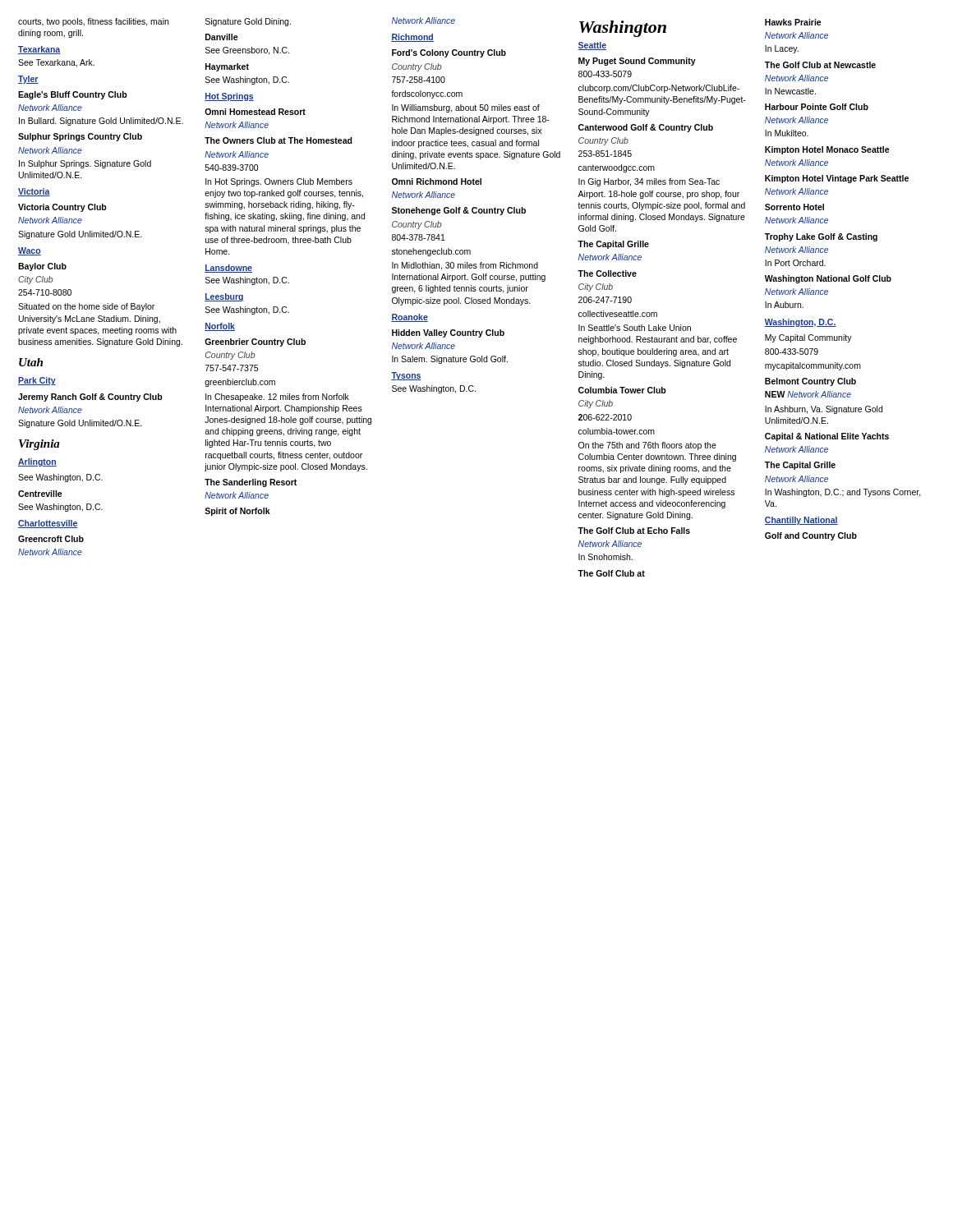This screenshot has width=953, height=1232.
Task: Point to the element starting "Haymarket See Washington, D.C."
Action: (x=290, y=73)
